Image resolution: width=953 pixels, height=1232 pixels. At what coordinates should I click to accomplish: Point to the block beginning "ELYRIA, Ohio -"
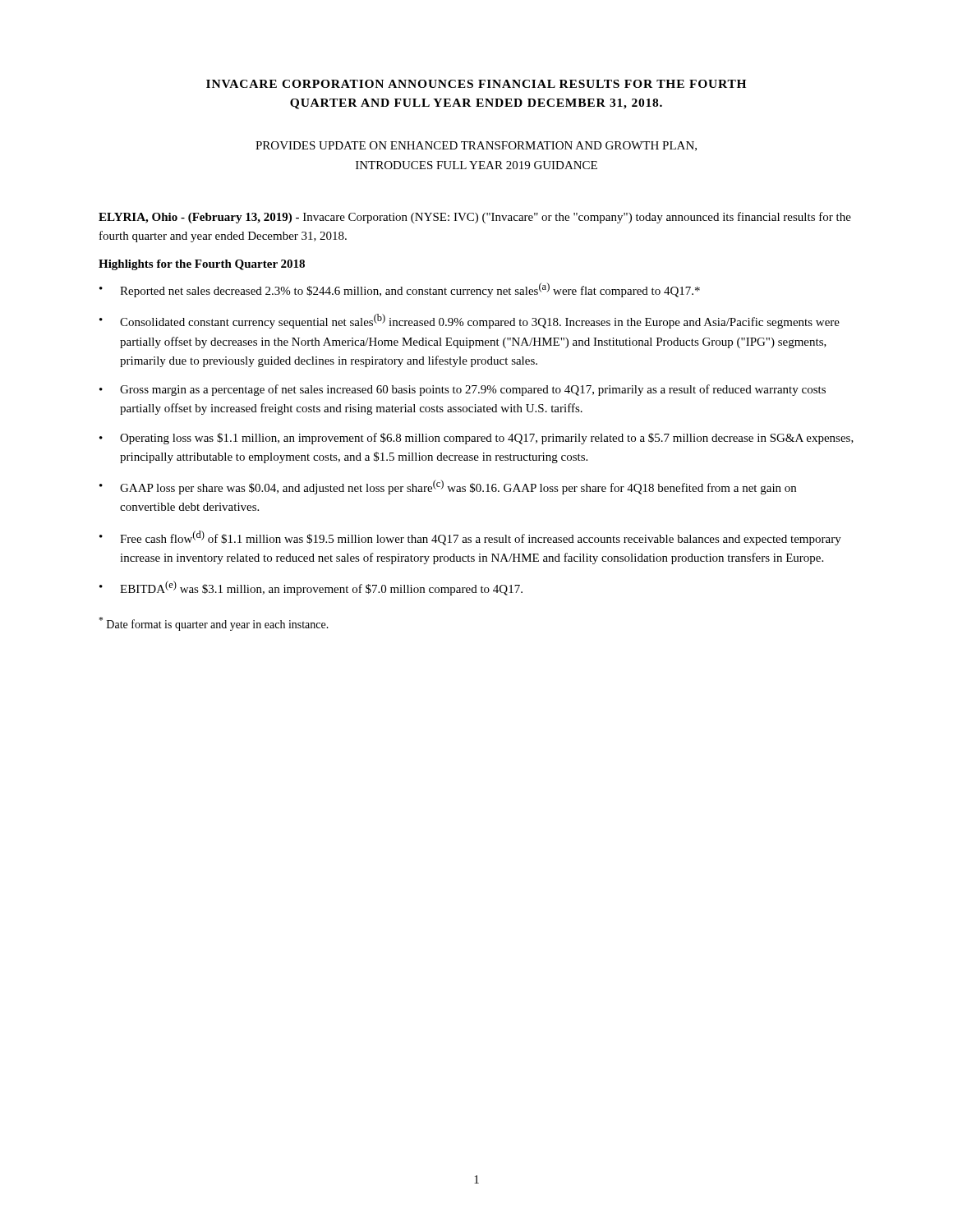point(475,226)
